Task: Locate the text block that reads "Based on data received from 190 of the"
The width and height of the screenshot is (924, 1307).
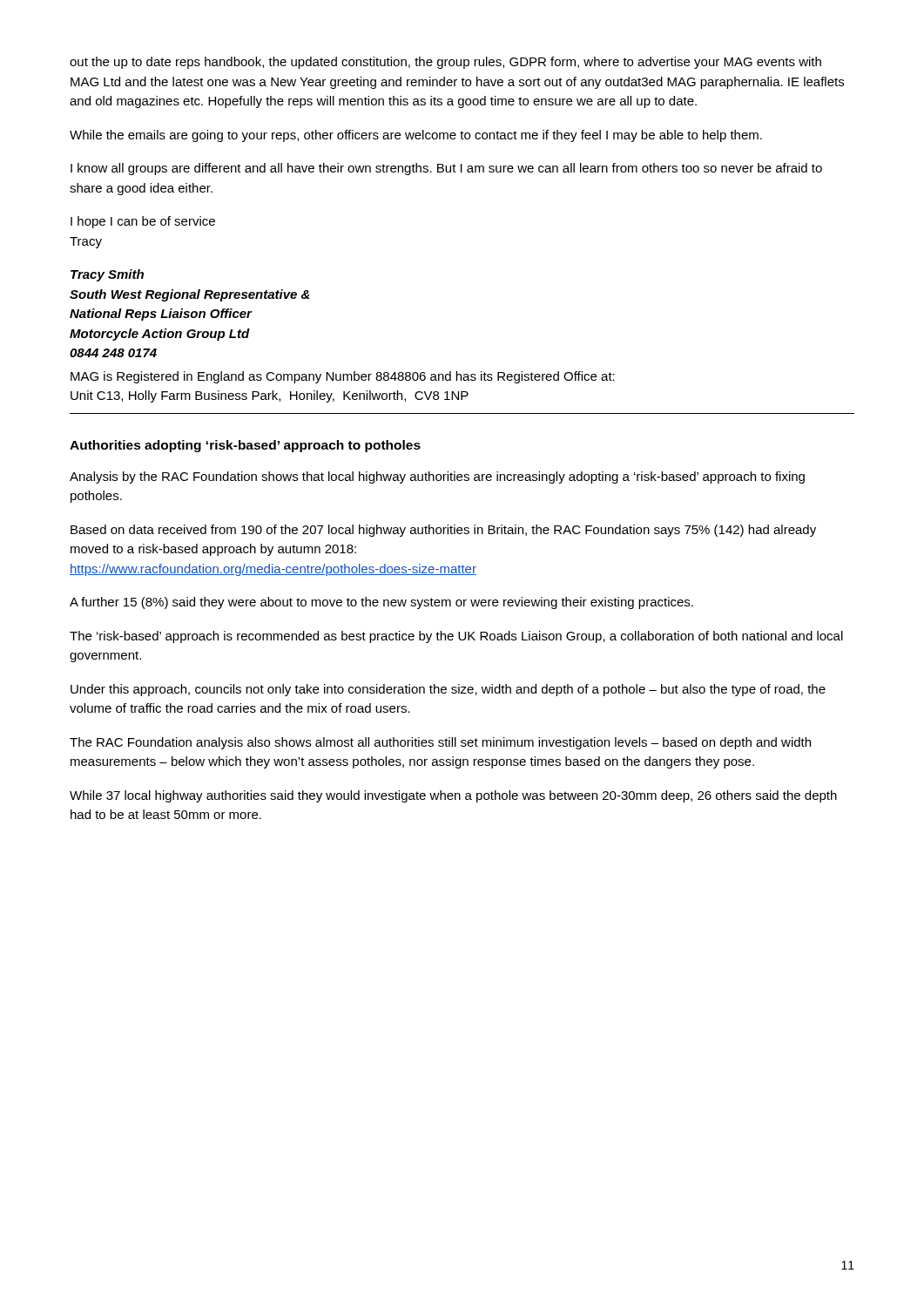Action: pos(443,531)
